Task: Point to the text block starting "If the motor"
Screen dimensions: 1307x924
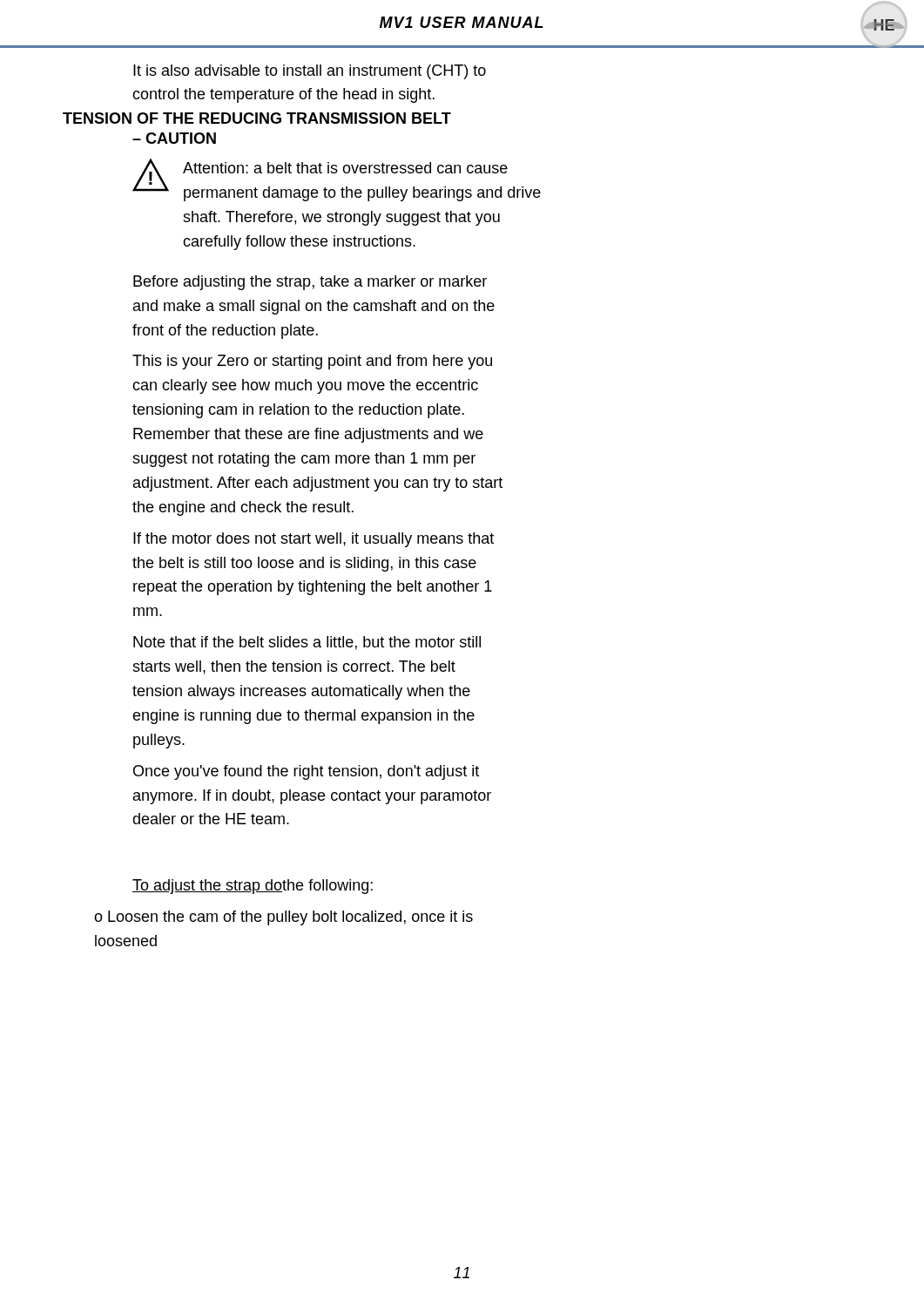Action: pyautogui.click(x=313, y=575)
